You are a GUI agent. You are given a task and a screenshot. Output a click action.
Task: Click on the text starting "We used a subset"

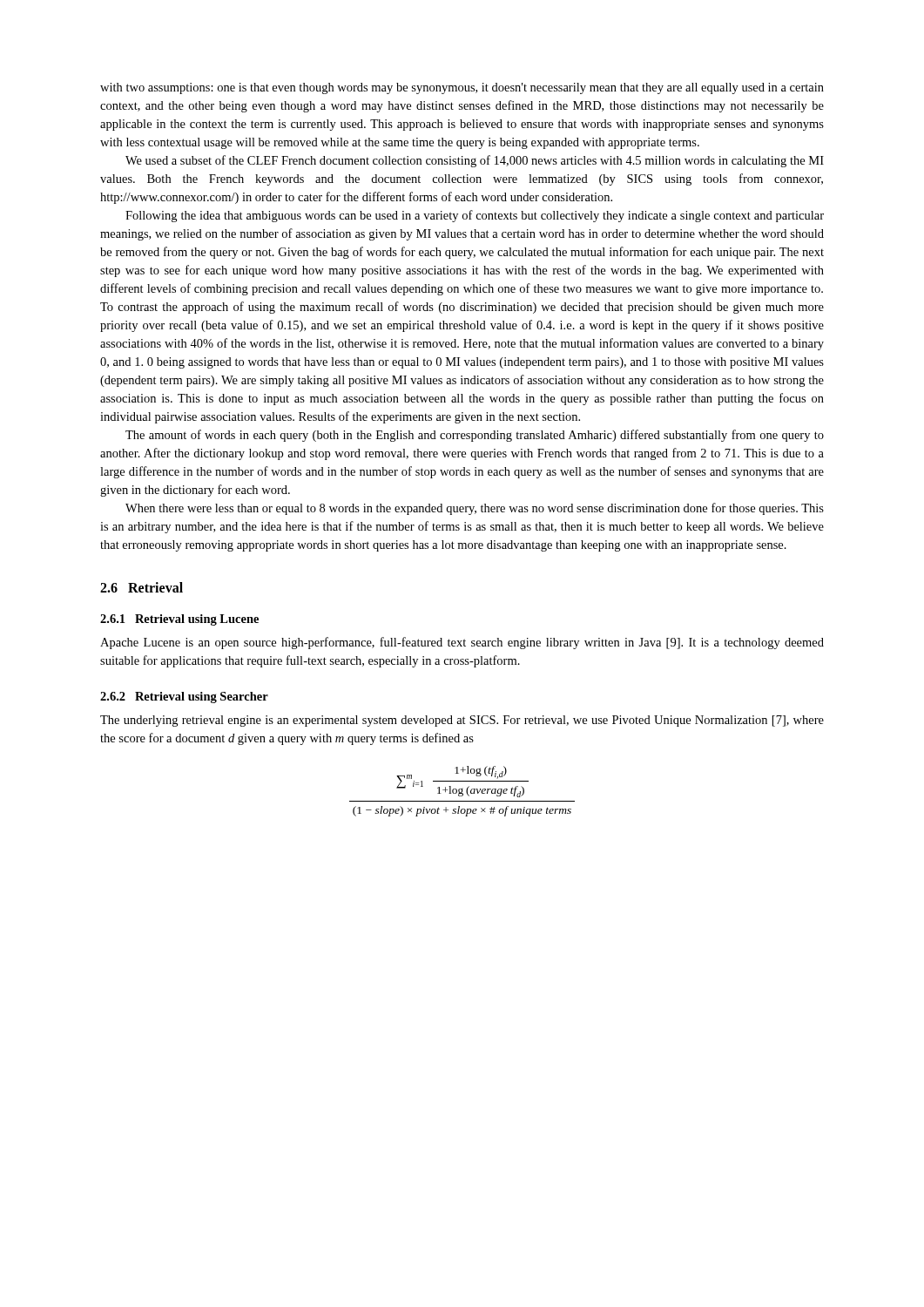tap(462, 179)
